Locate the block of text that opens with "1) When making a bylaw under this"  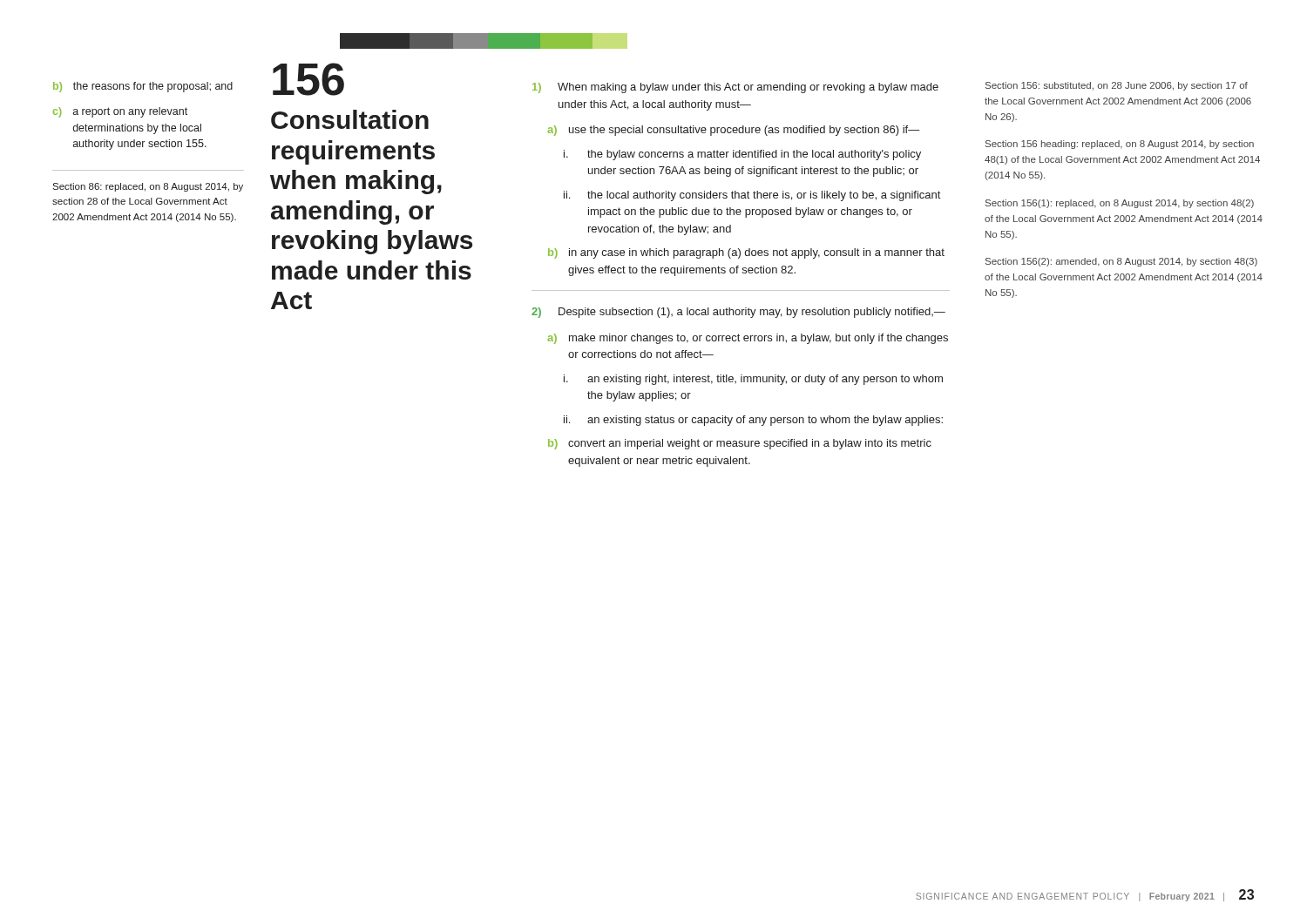point(741,95)
